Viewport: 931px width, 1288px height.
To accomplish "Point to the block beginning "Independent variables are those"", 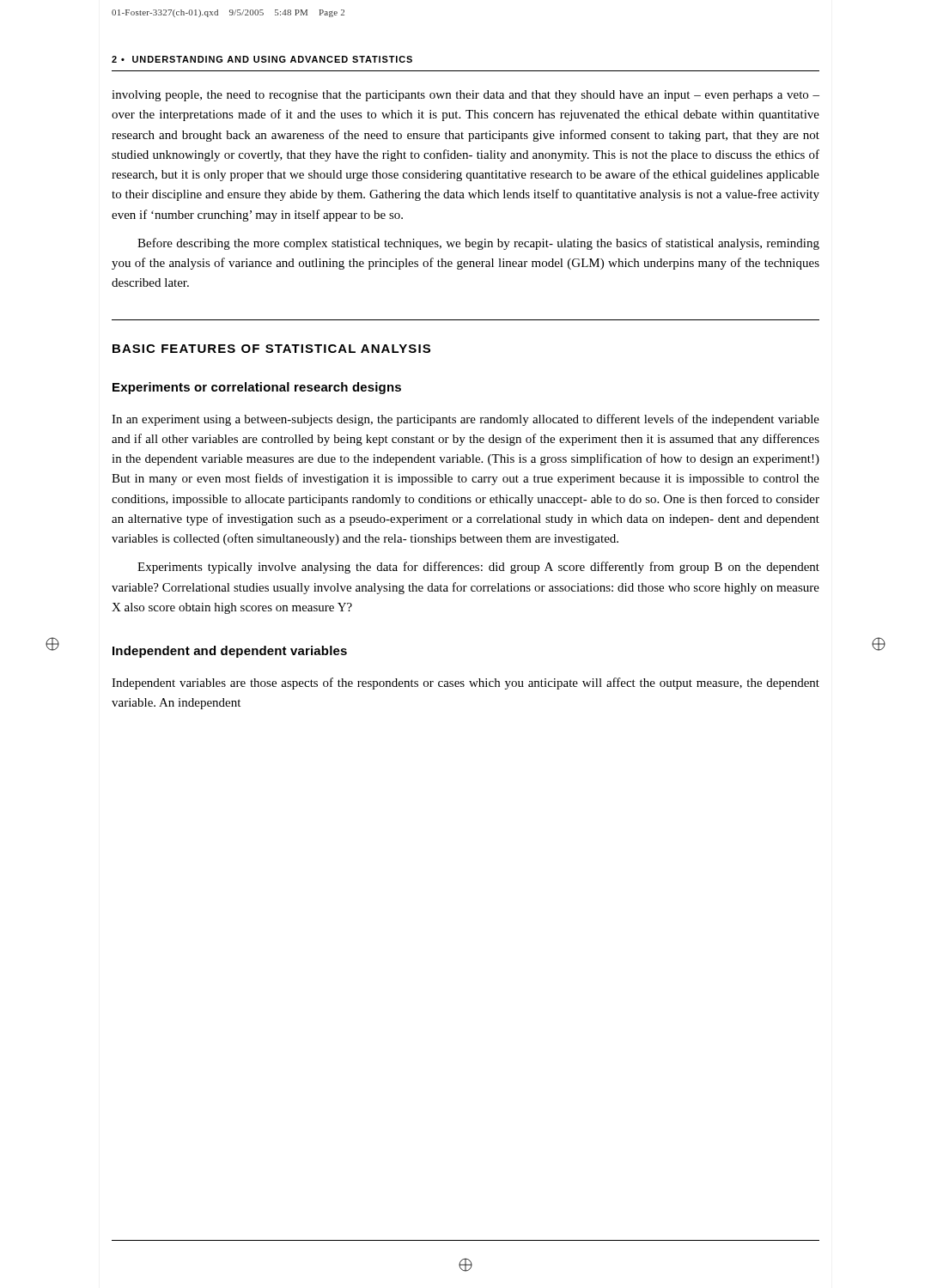I will [x=466, y=693].
